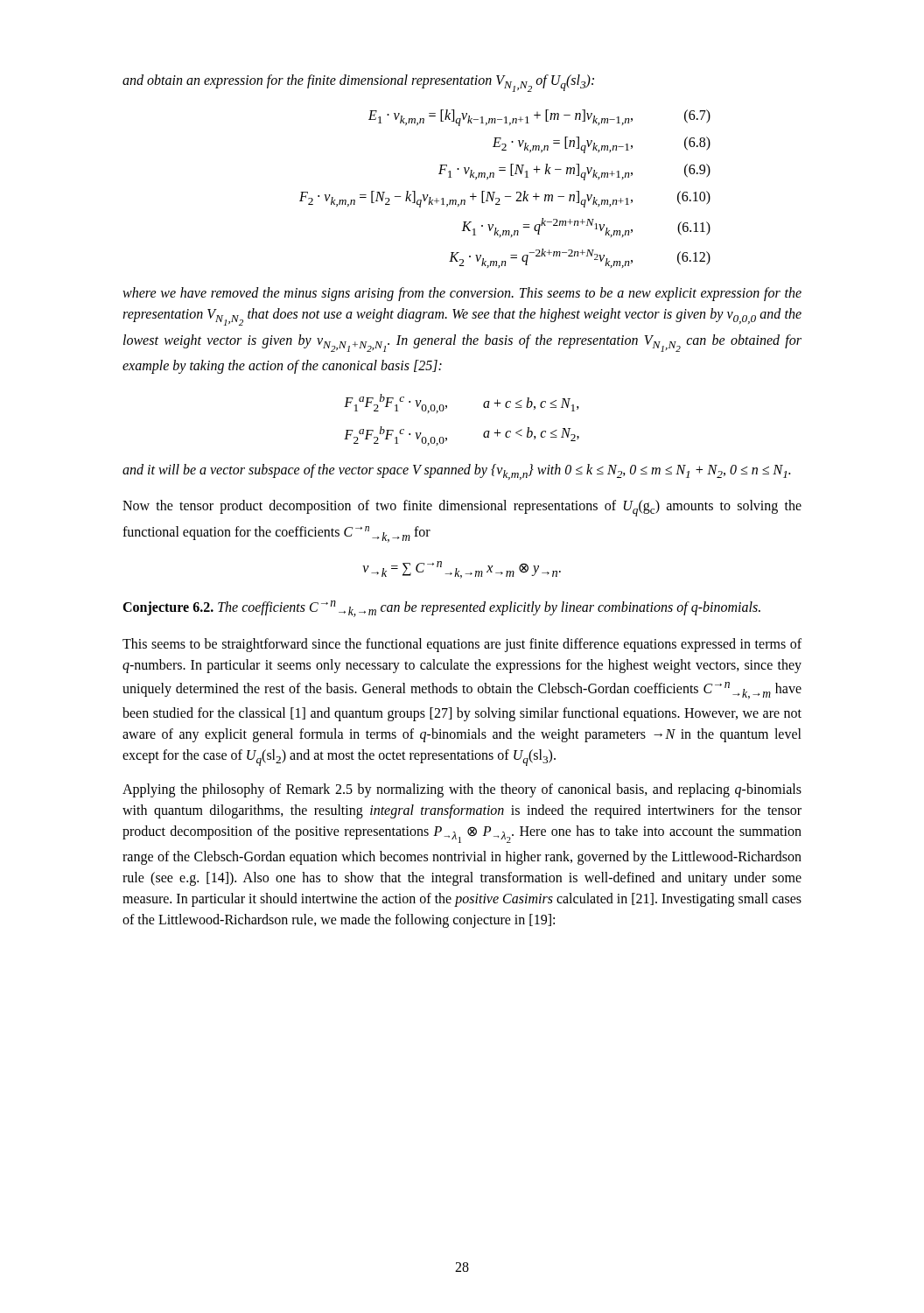This screenshot has width=924, height=1313.
Task: Find the formula that reads "E2 · vk,m,n ="
Action: [602, 145]
